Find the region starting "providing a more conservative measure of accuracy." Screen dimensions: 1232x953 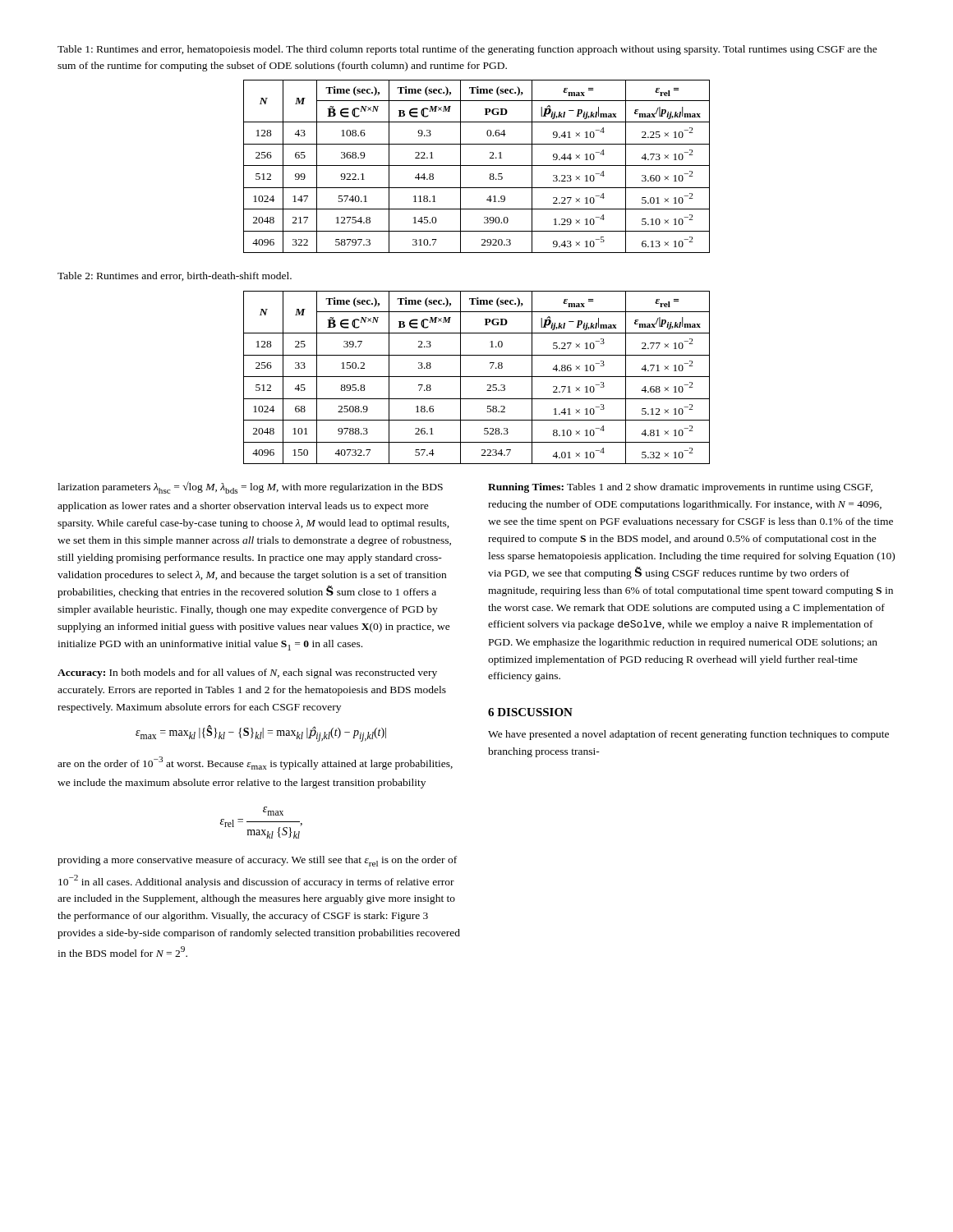click(259, 906)
